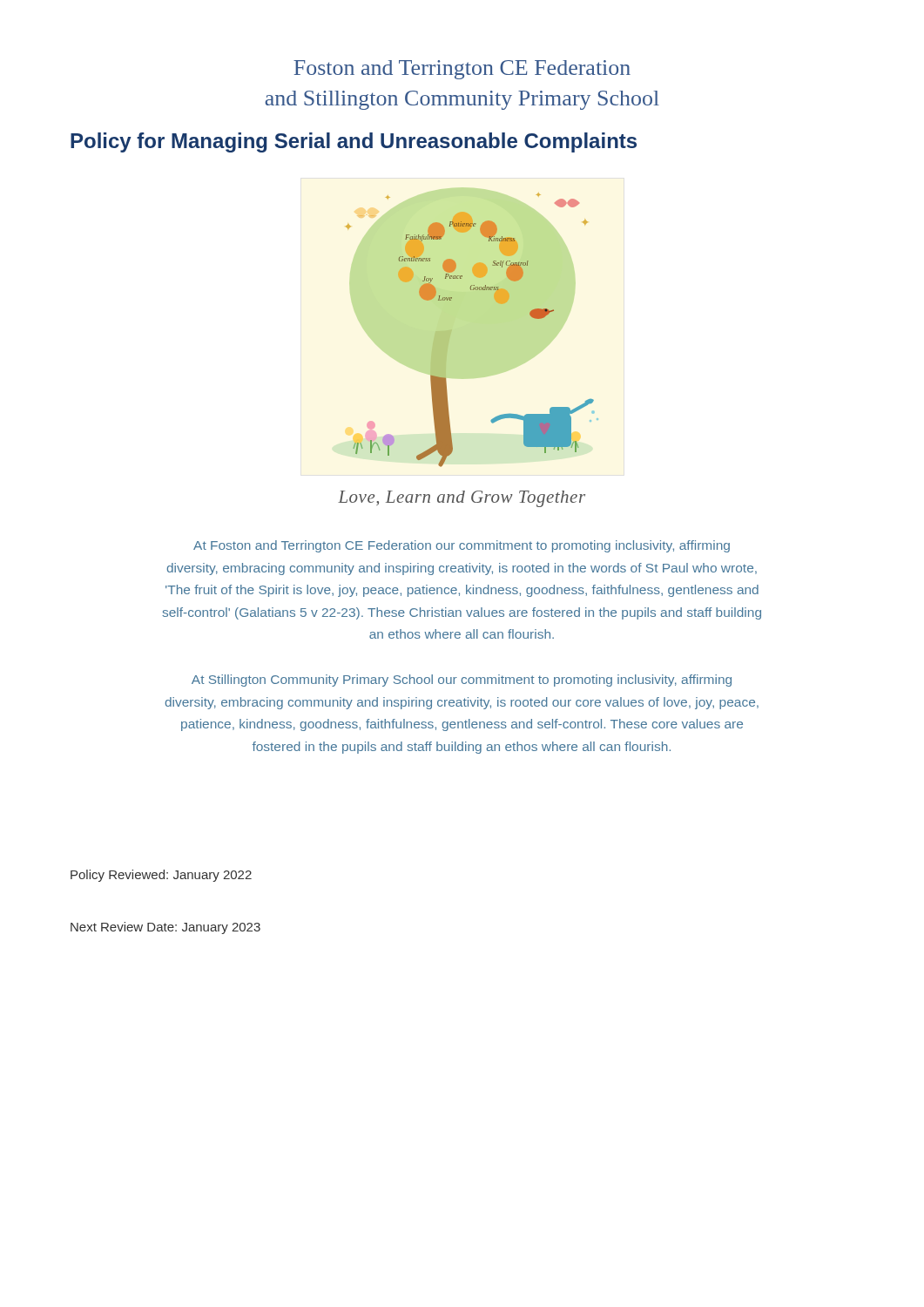Viewport: 924px width, 1307px height.
Task: Click the title that begins "Foston and Terrington CE"
Action: click(x=462, y=83)
